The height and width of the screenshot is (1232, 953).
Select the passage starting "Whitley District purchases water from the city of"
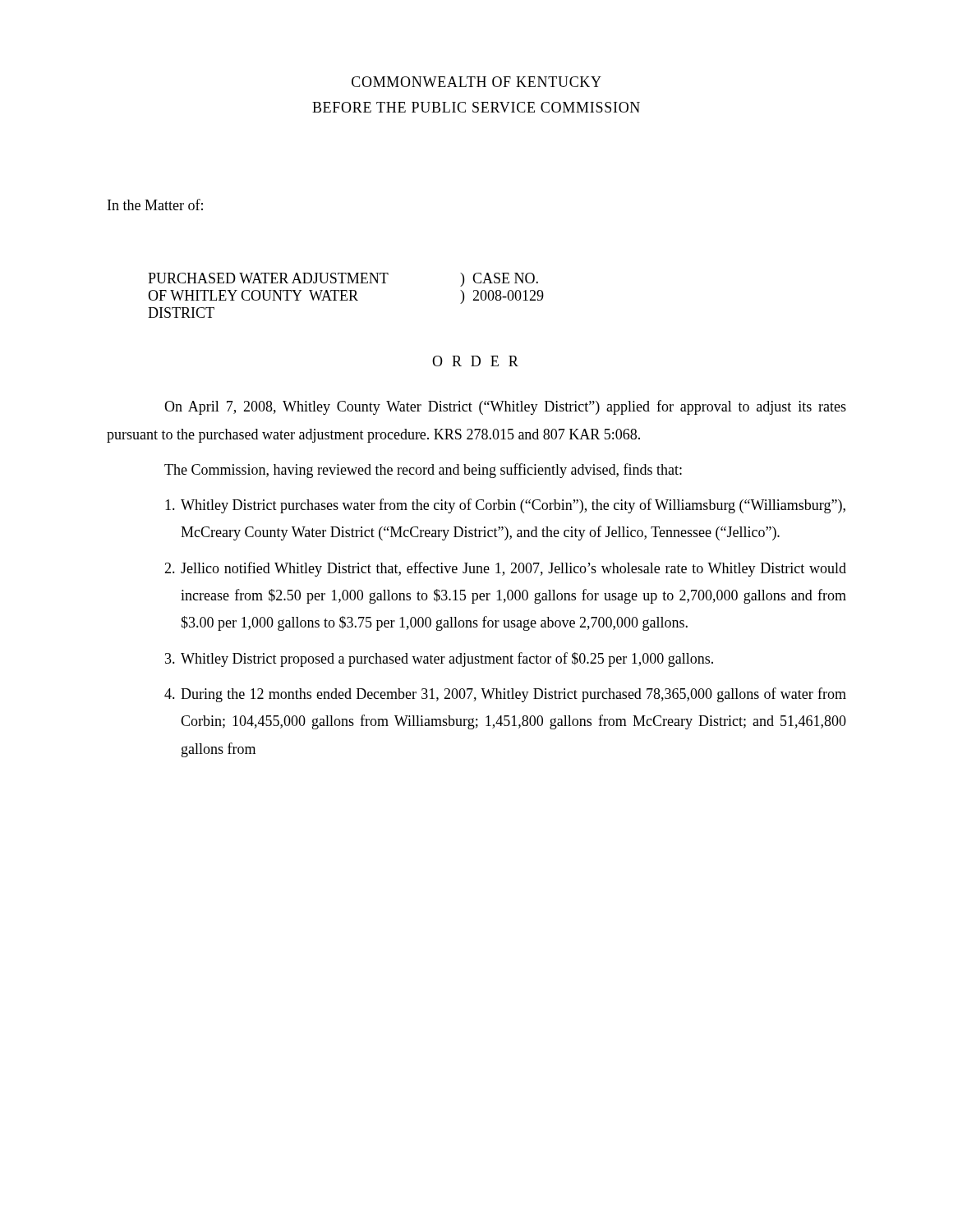tap(476, 520)
